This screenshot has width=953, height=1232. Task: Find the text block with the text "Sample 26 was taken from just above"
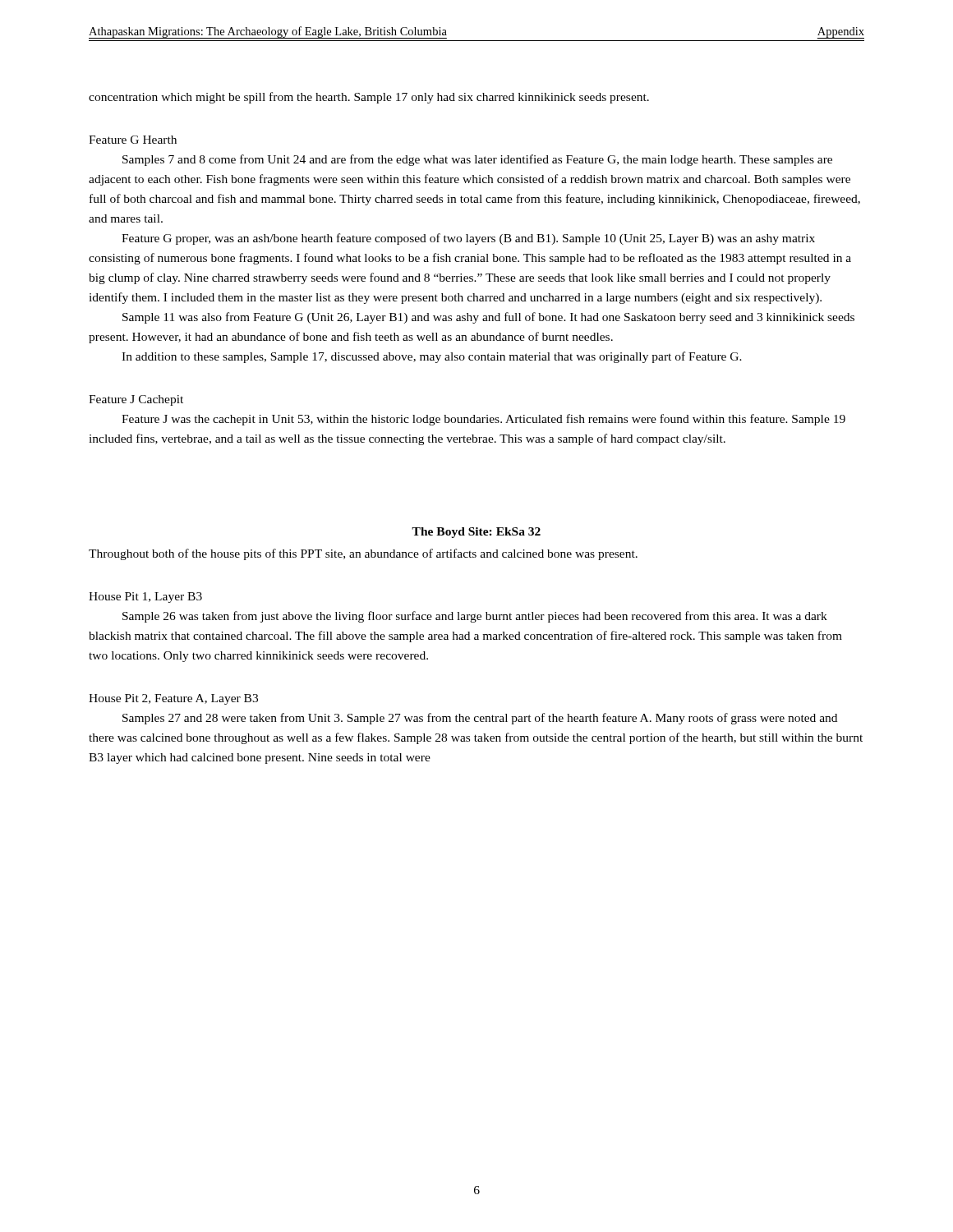(476, 636)
